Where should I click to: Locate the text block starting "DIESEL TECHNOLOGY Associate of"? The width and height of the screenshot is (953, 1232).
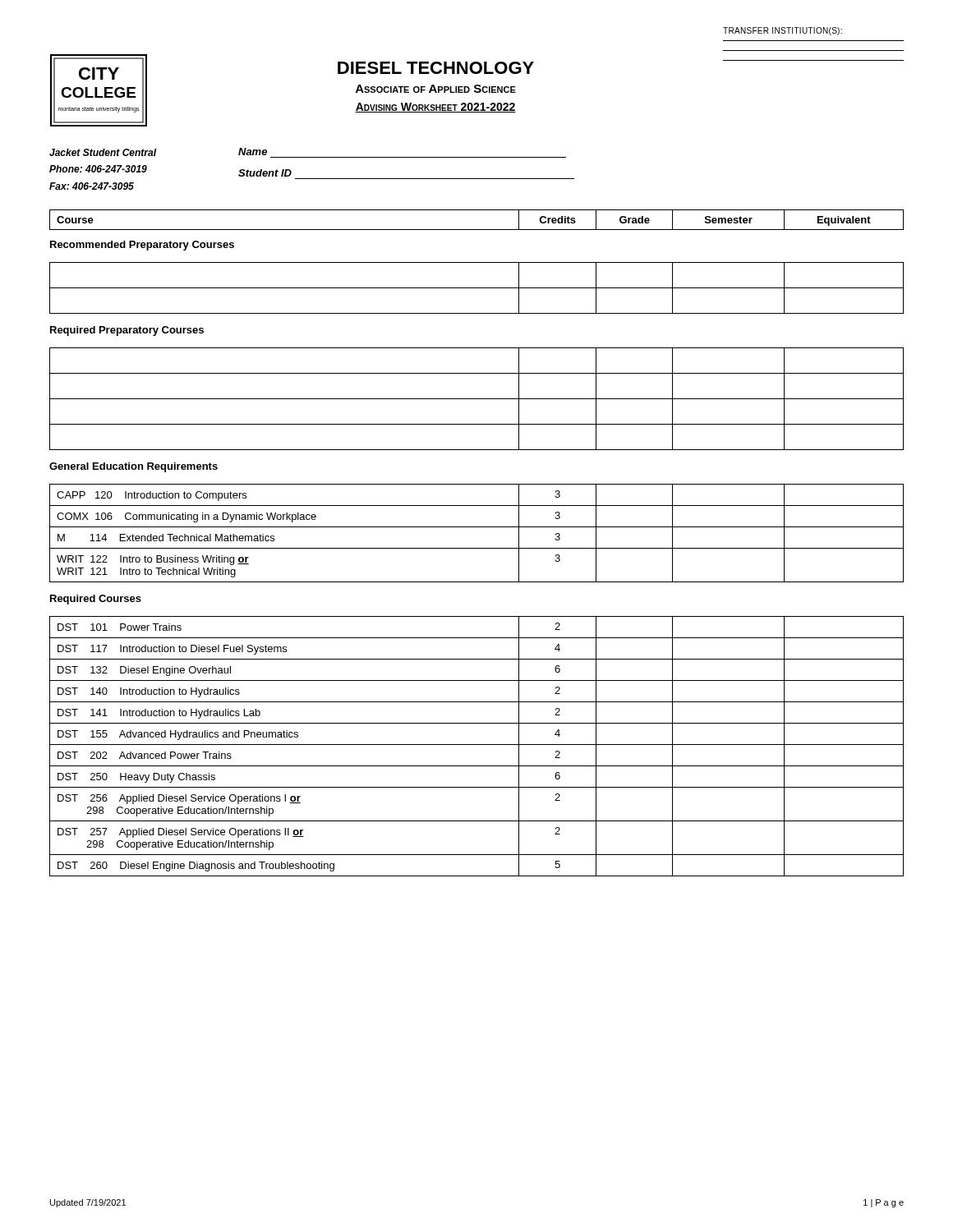(435, 85)
